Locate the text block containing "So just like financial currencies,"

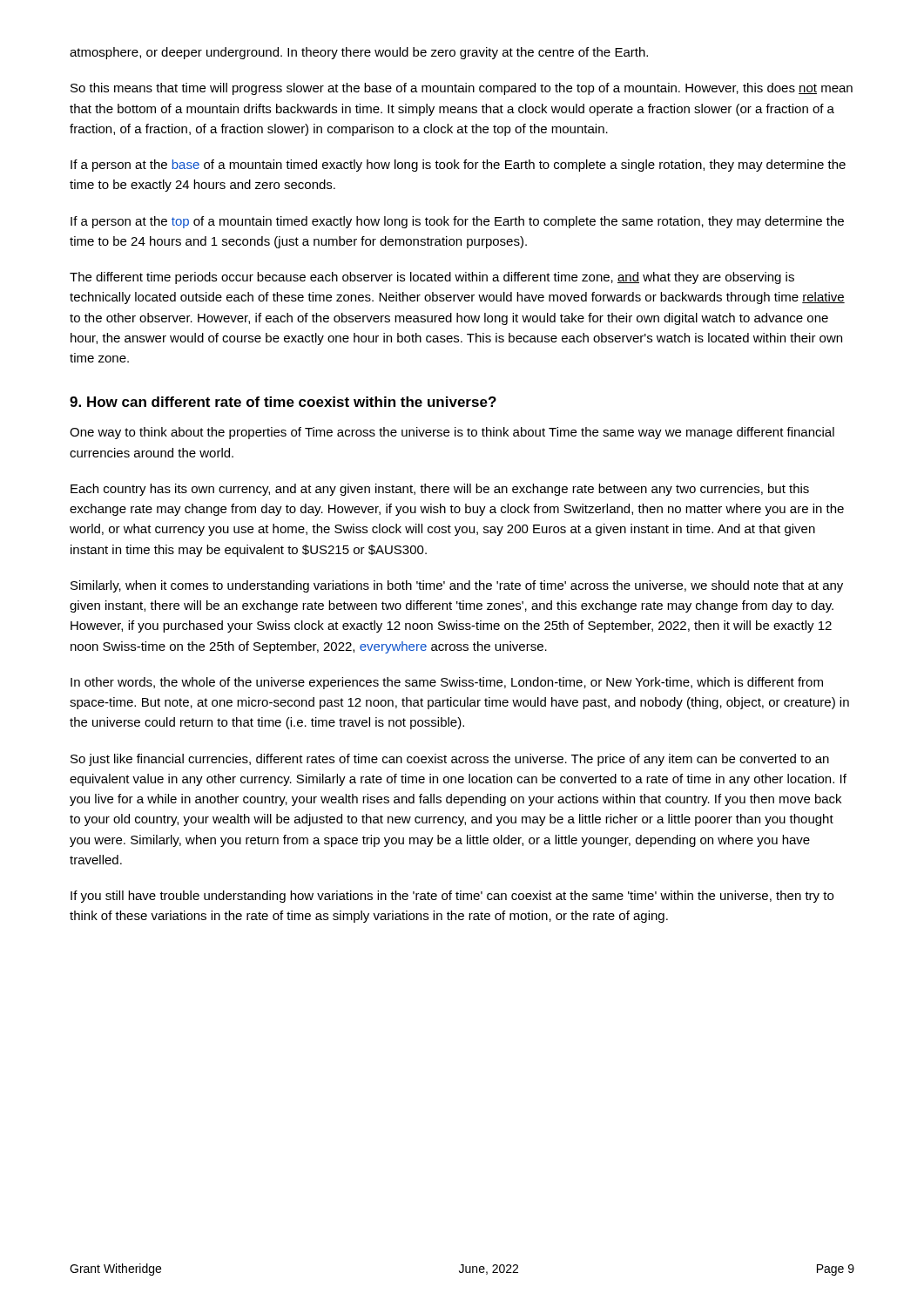(x=458, y=809)
